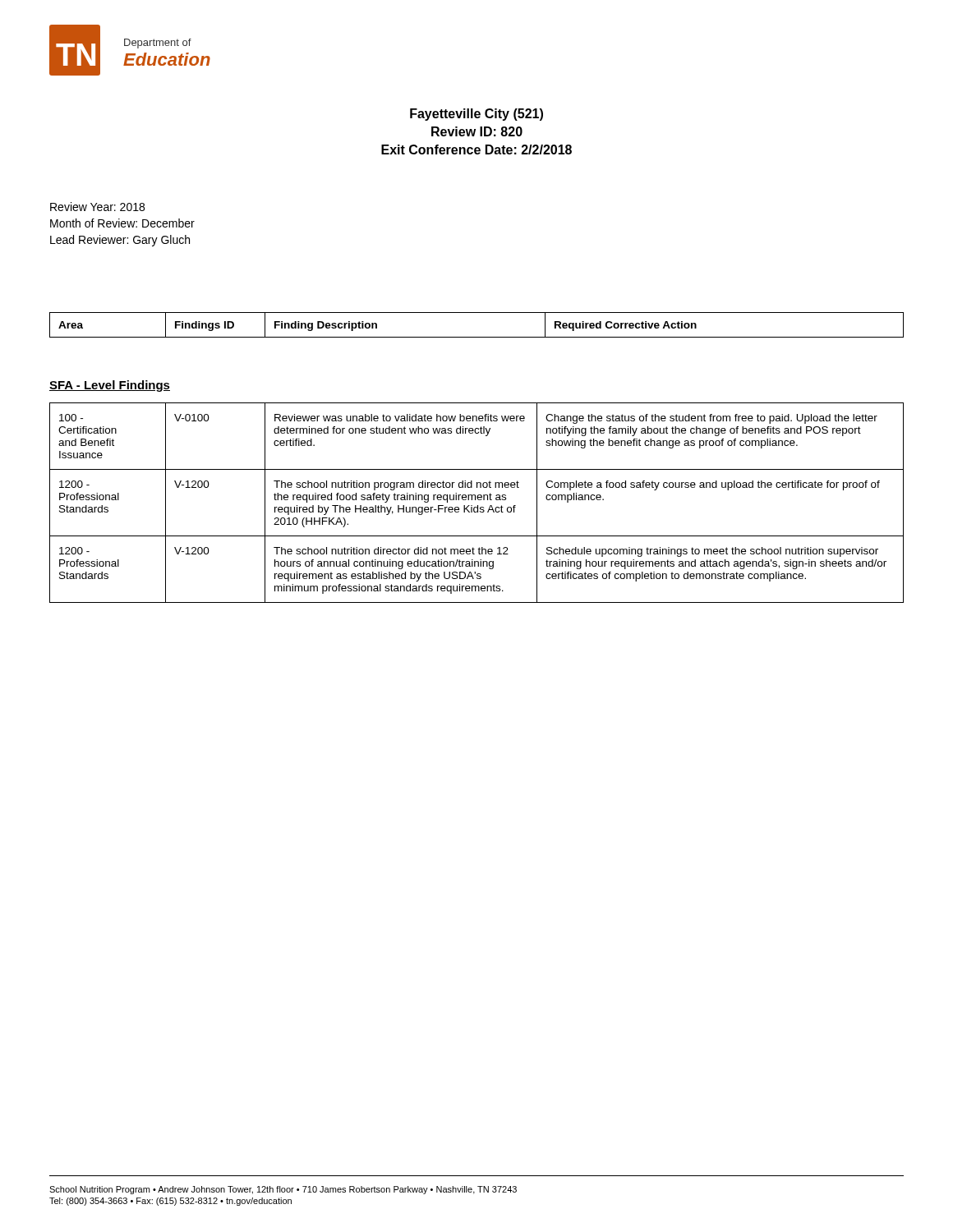Find "Review ID: 820" on this page
This screenshot has width=953, height=1232.
pyautogui.click(x=476, y=132)
